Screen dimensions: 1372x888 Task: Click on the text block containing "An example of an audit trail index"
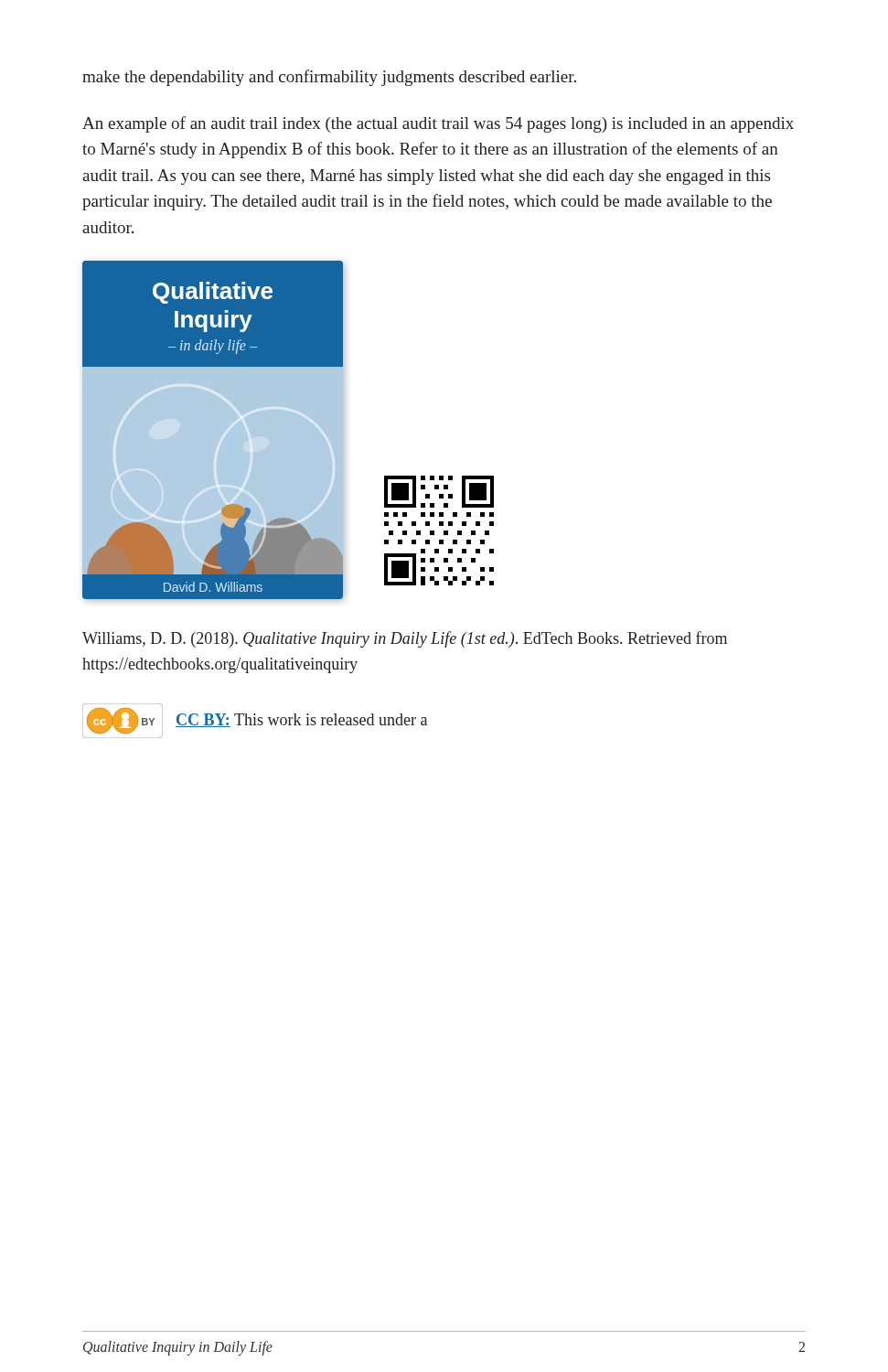[x=438, y=175]
